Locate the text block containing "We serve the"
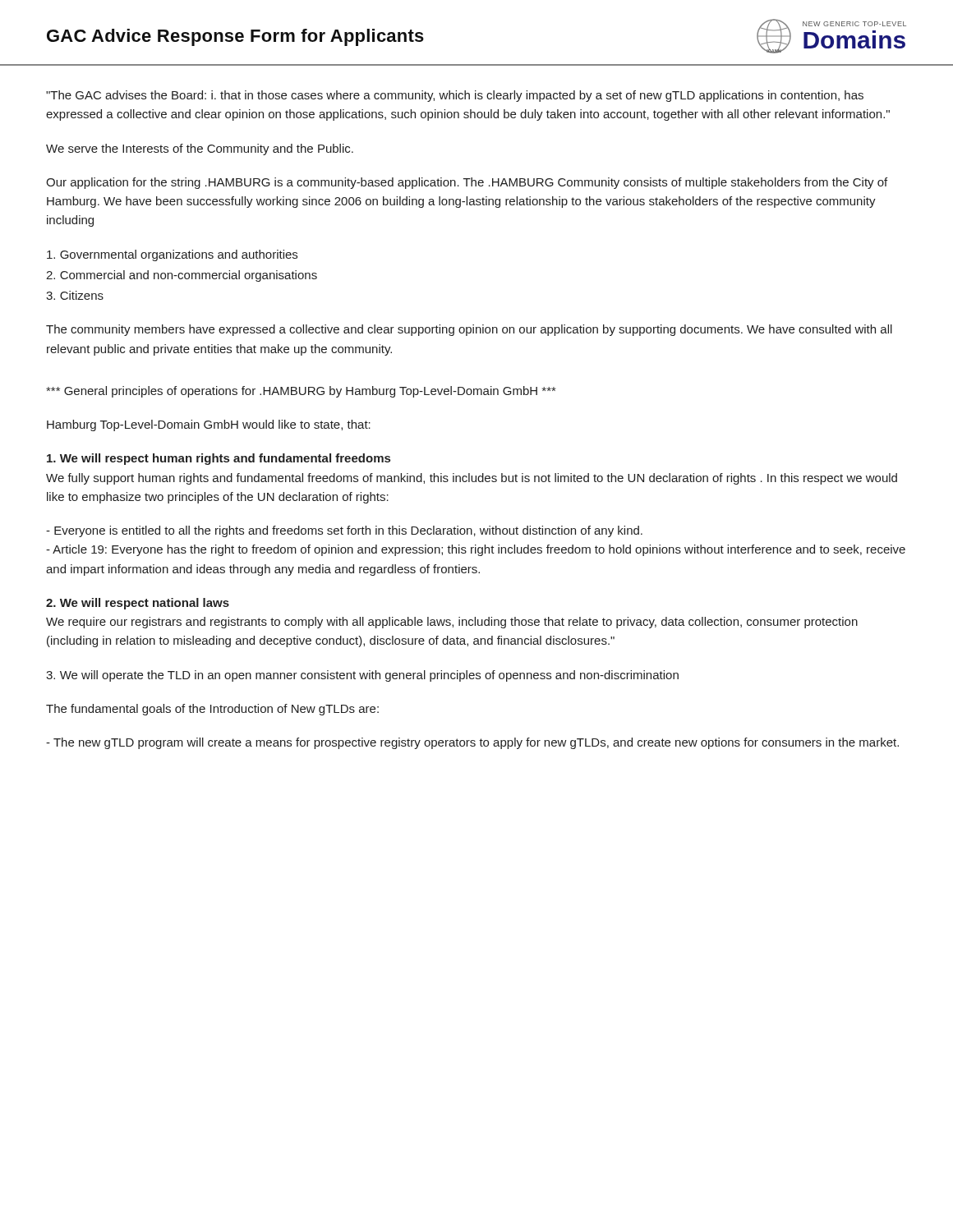The width and height of the screenshot is (953, 1232). tap(200, 148)
